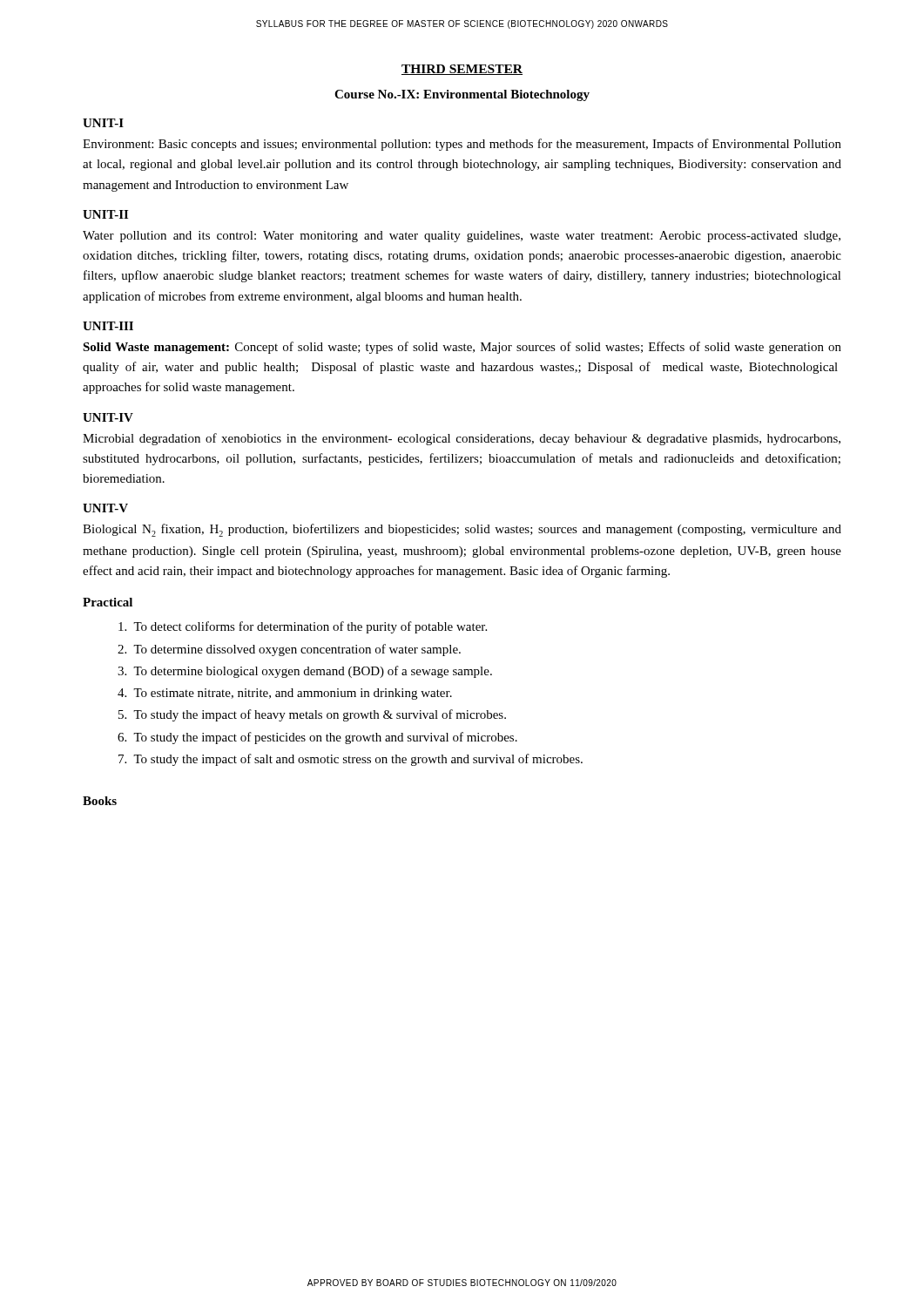Image resolution: width=924 pixels, height=1307 pixels.
Task: Locate the element starting "6. To study the impact of pesticides on"
Action: click(x=318, y=737)
